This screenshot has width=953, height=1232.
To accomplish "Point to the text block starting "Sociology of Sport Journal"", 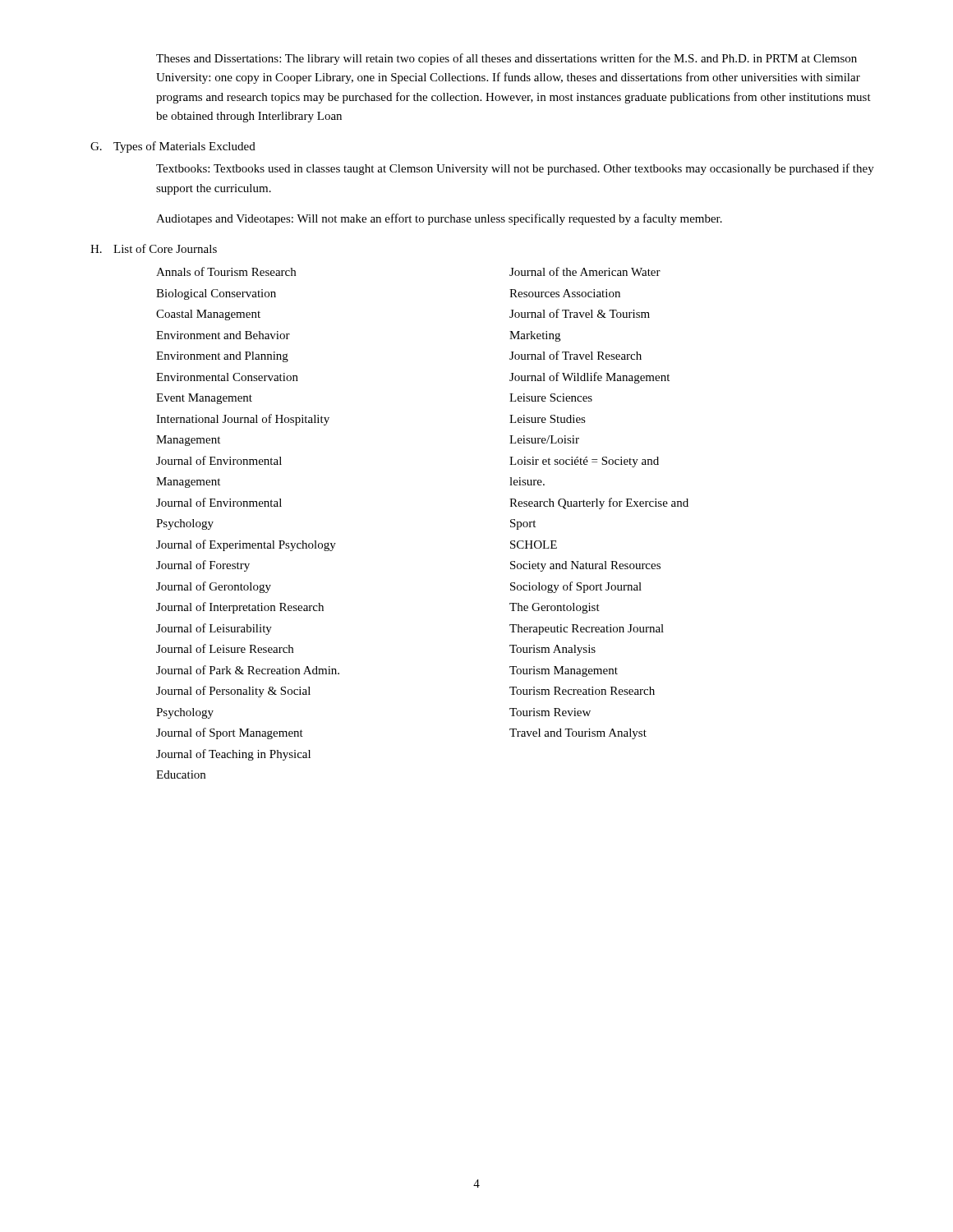I will click(576, 586).
